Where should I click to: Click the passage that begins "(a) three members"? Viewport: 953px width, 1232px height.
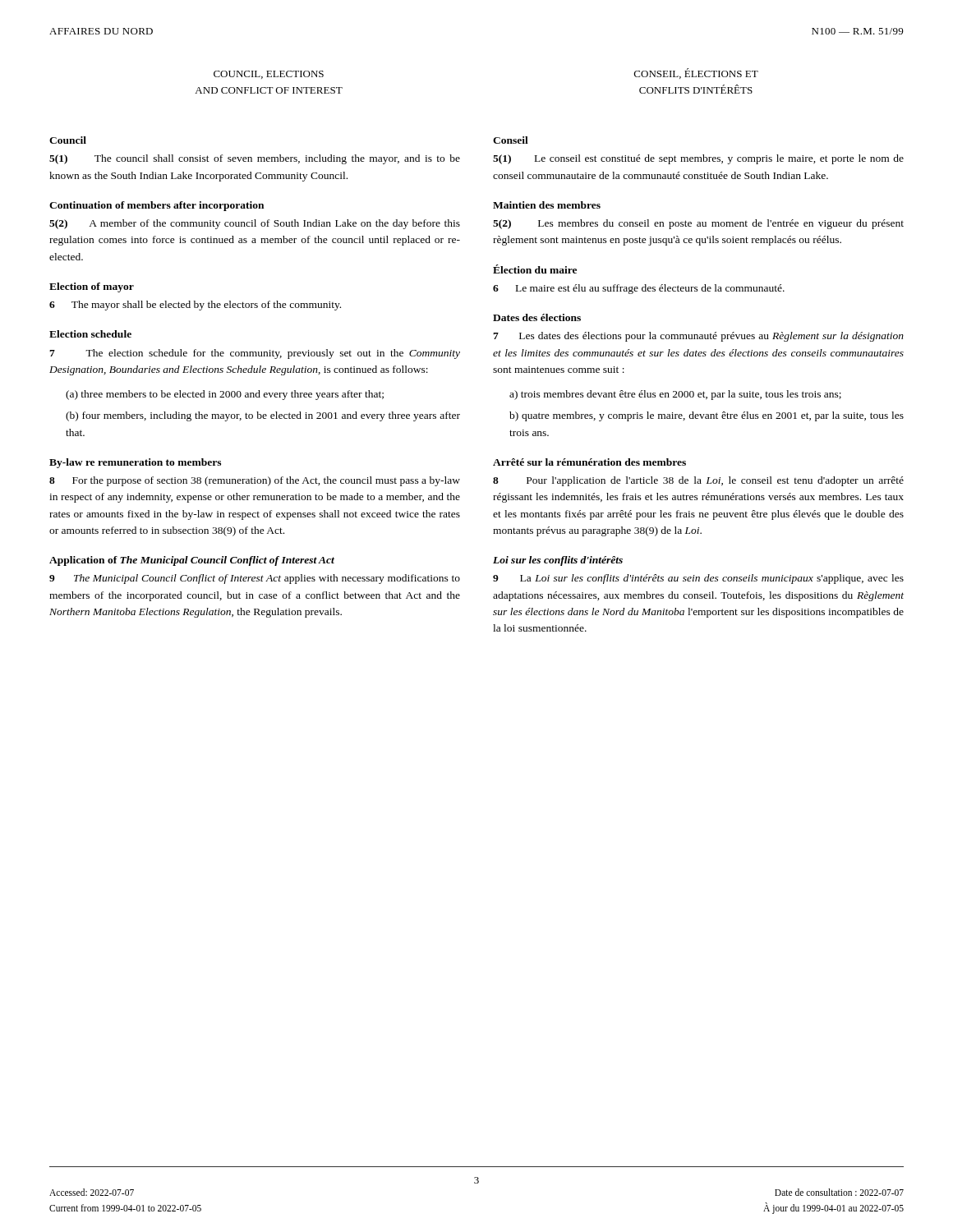point(263,394)
